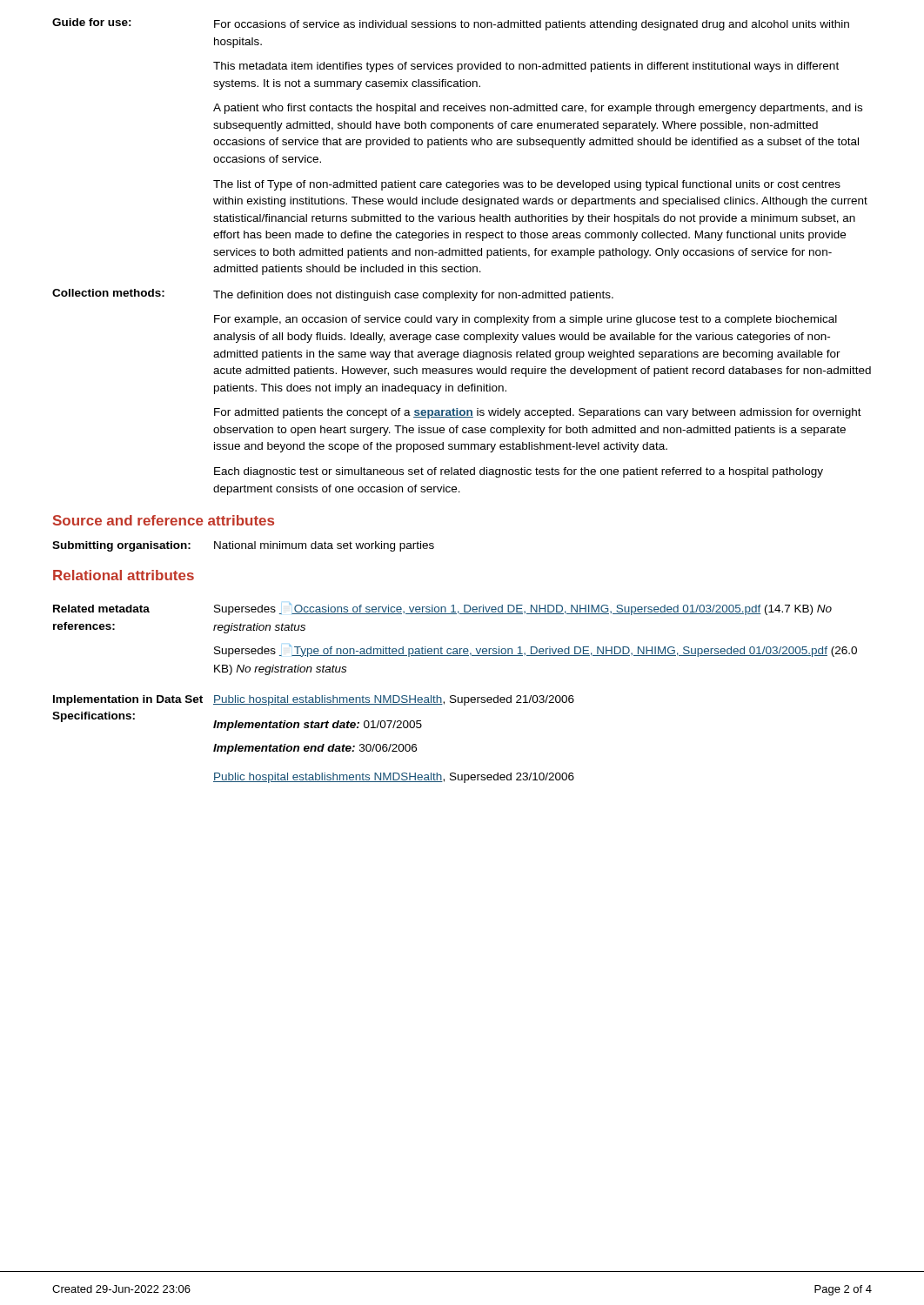Find the section header with the text "Relational attributes"

coord(124,575)
